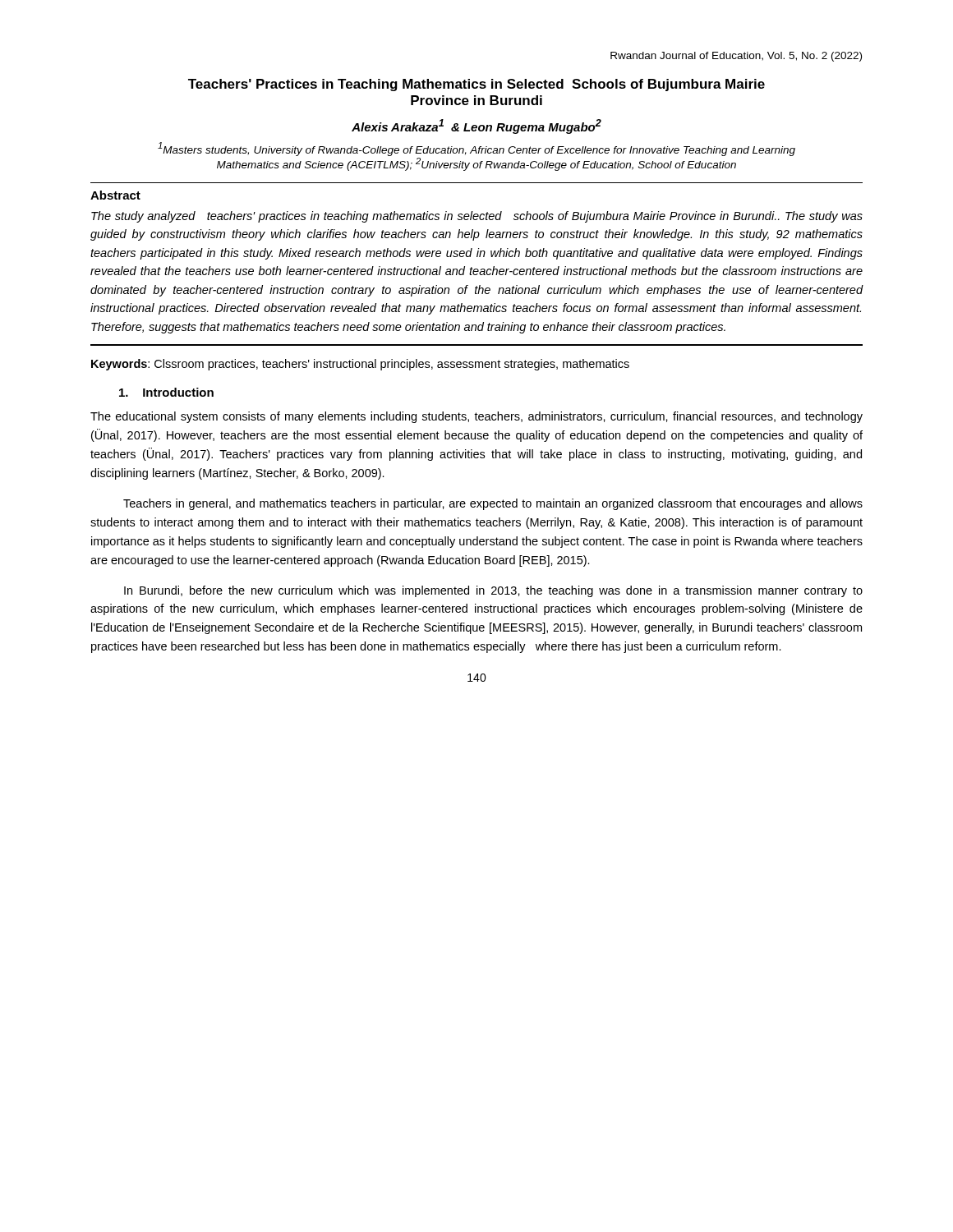The image size is (953, 1232).
Task: Select the section header that says "1. Introduction"
Action: (x=166, y=392)
